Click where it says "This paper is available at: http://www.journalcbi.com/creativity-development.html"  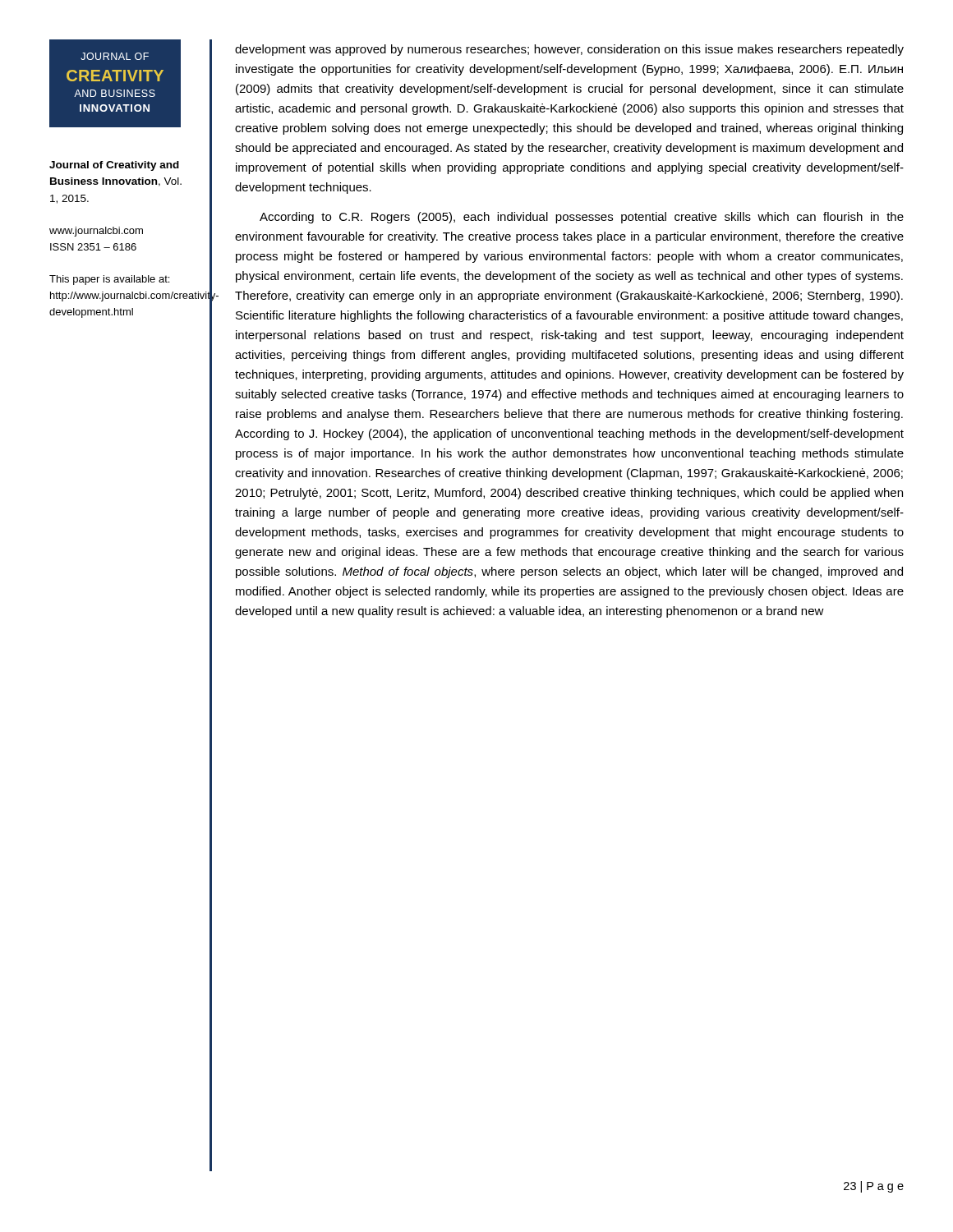[x=120, y=295]
